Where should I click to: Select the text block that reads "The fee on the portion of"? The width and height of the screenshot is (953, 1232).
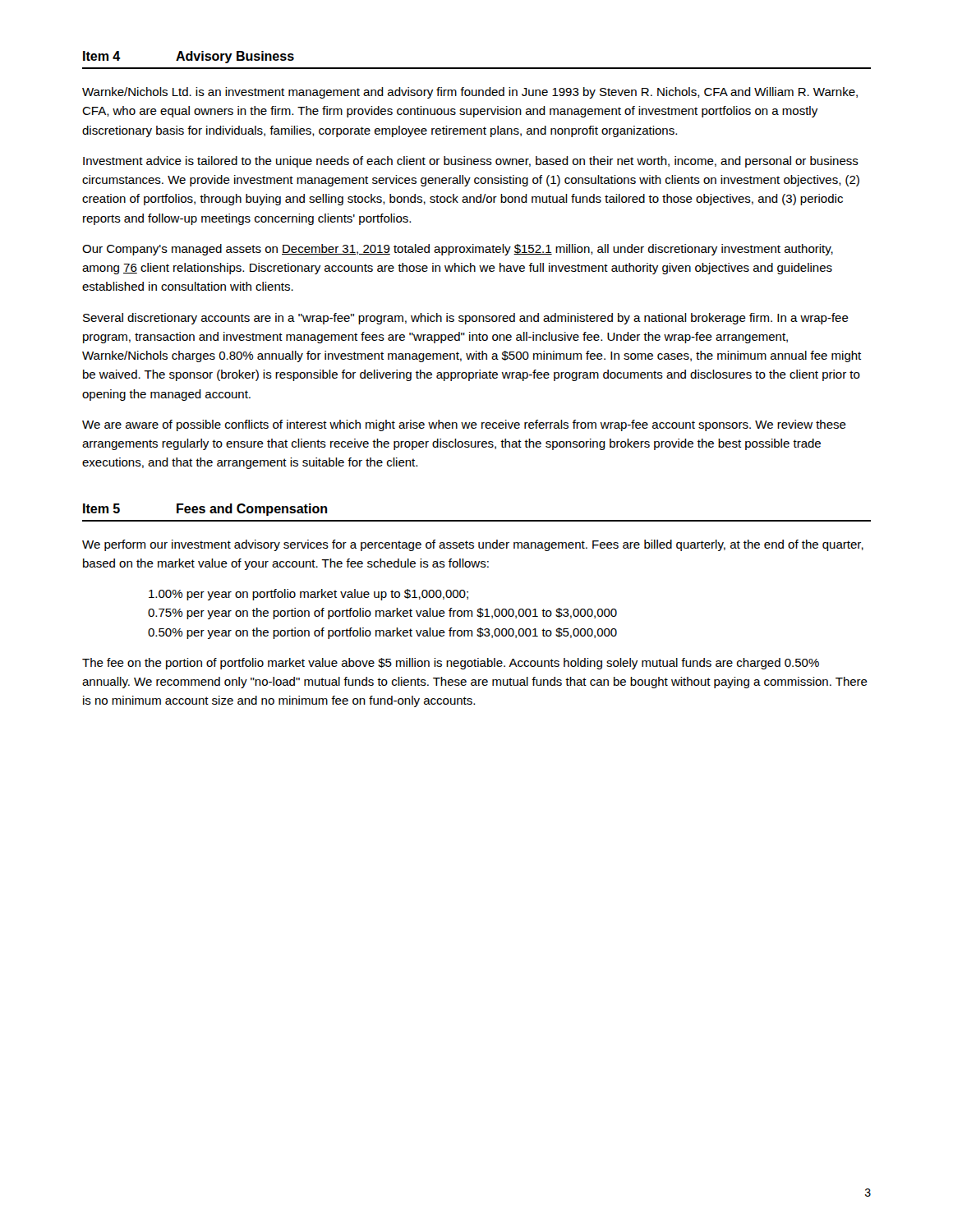(x=475, y=681)
